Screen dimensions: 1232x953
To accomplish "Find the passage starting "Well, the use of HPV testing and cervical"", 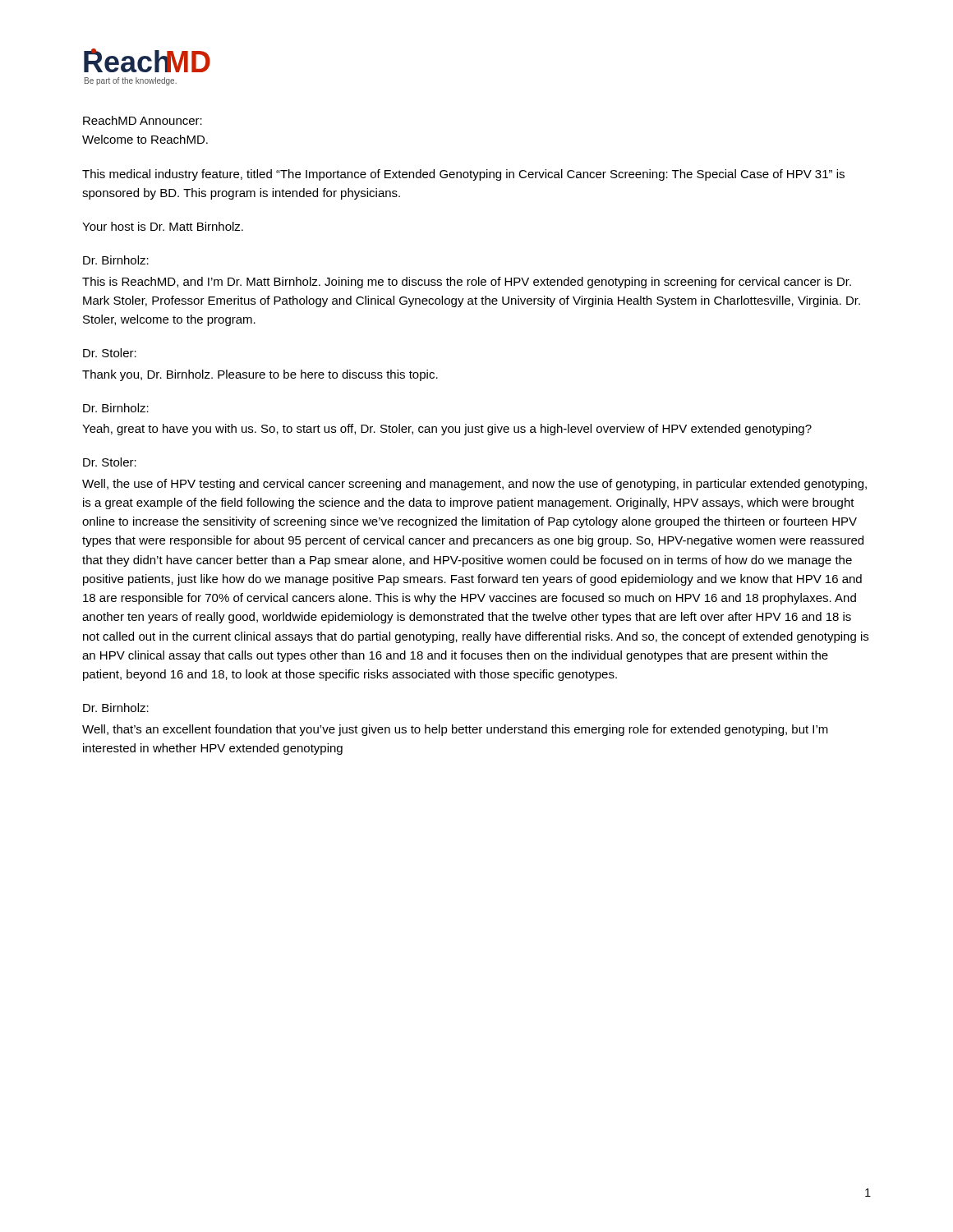I will [x=476, y=578].
